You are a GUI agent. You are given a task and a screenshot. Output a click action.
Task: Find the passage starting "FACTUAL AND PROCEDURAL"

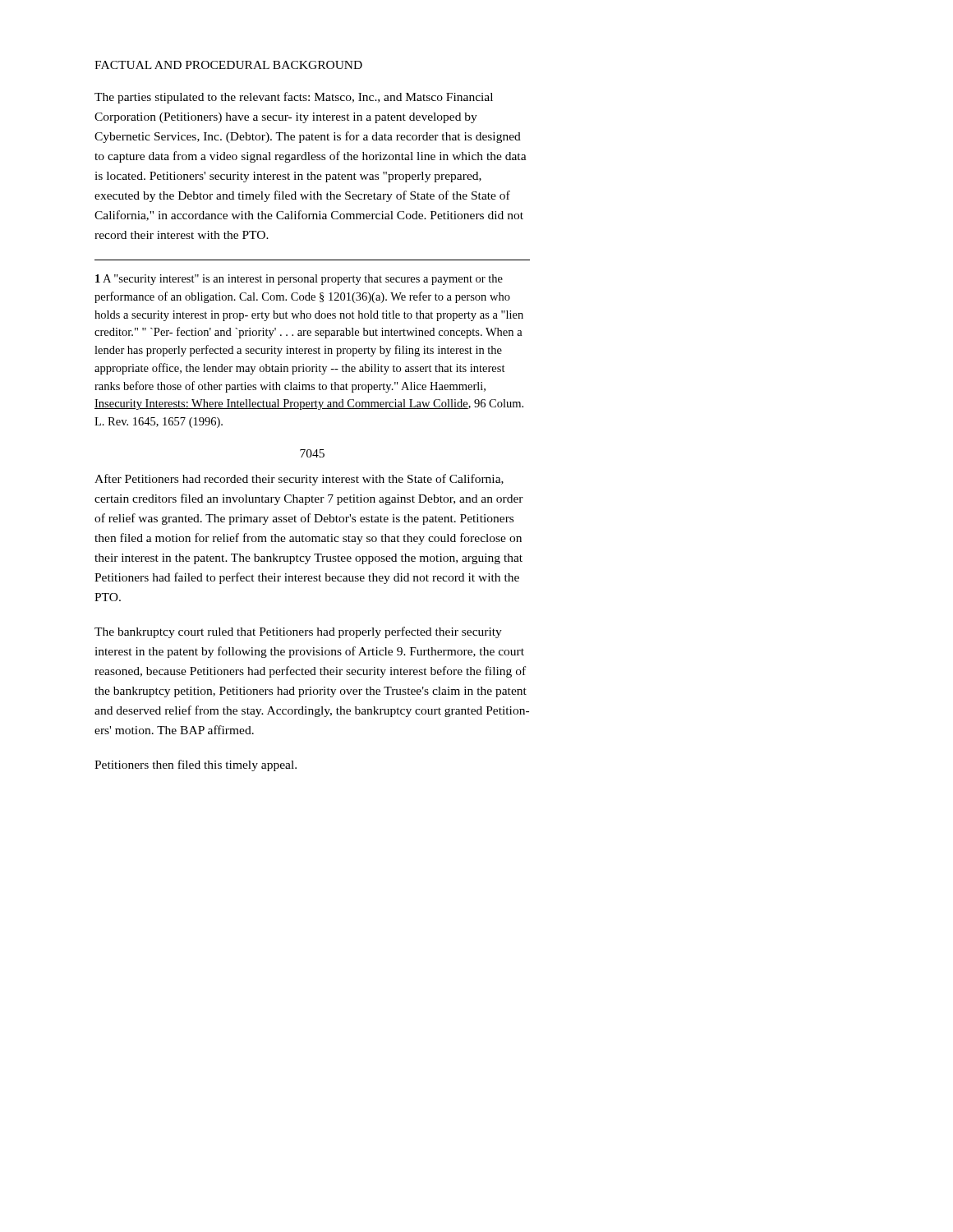coord(228,64)
